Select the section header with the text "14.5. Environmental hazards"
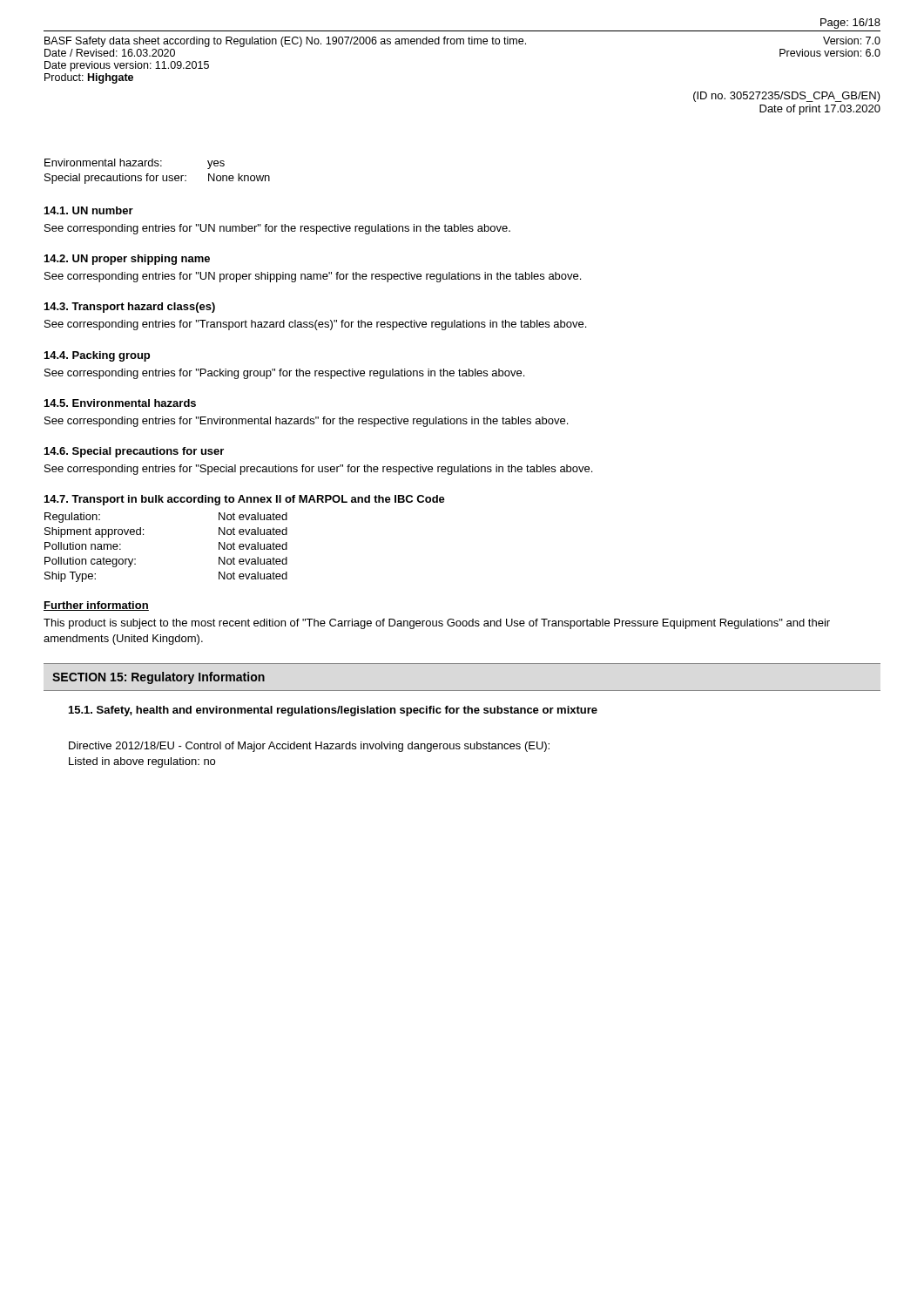The height and width of the screenshot is (1307, 924). click(120, 403)
